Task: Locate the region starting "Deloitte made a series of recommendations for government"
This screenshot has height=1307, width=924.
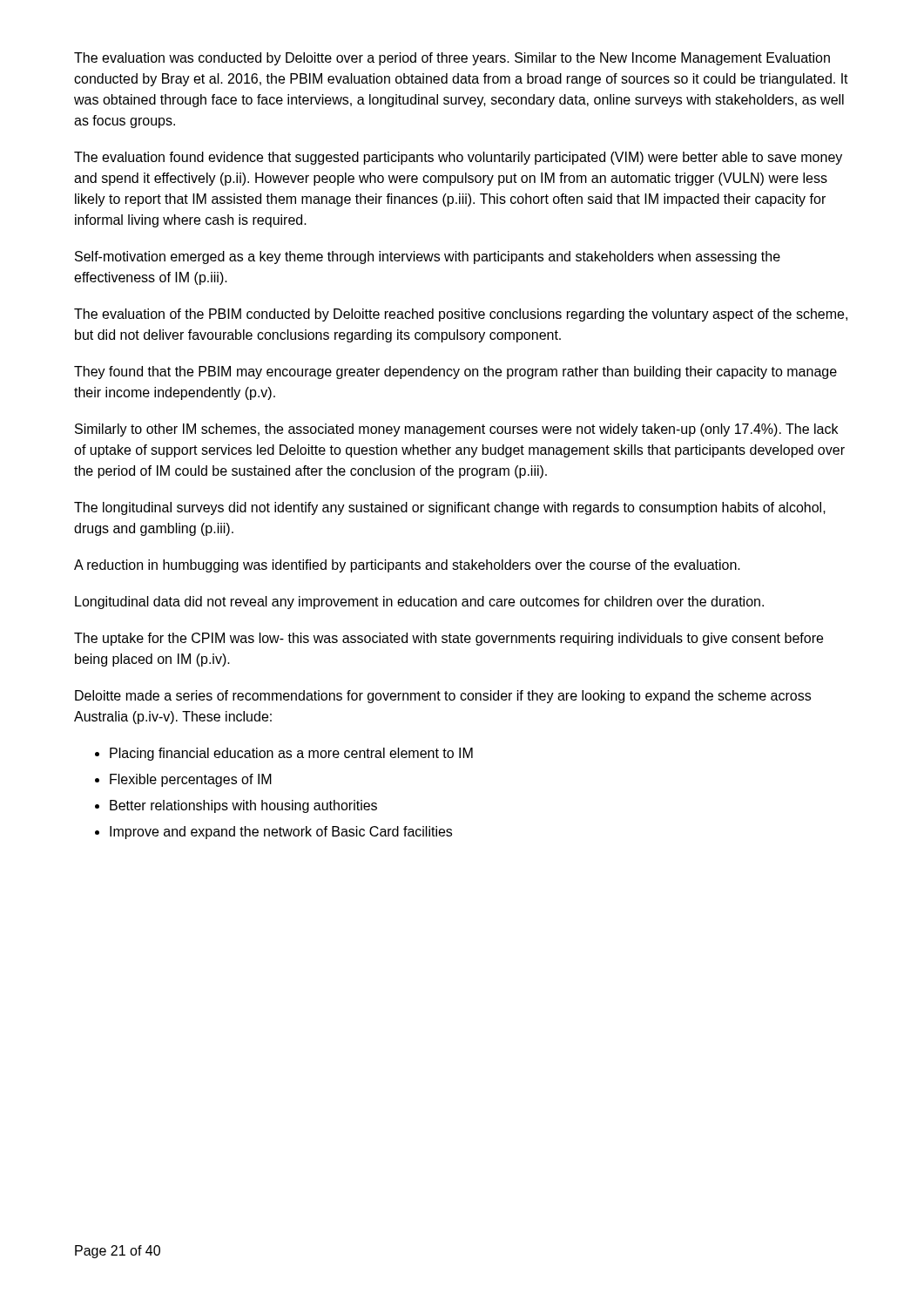Action: pos(443,706)
